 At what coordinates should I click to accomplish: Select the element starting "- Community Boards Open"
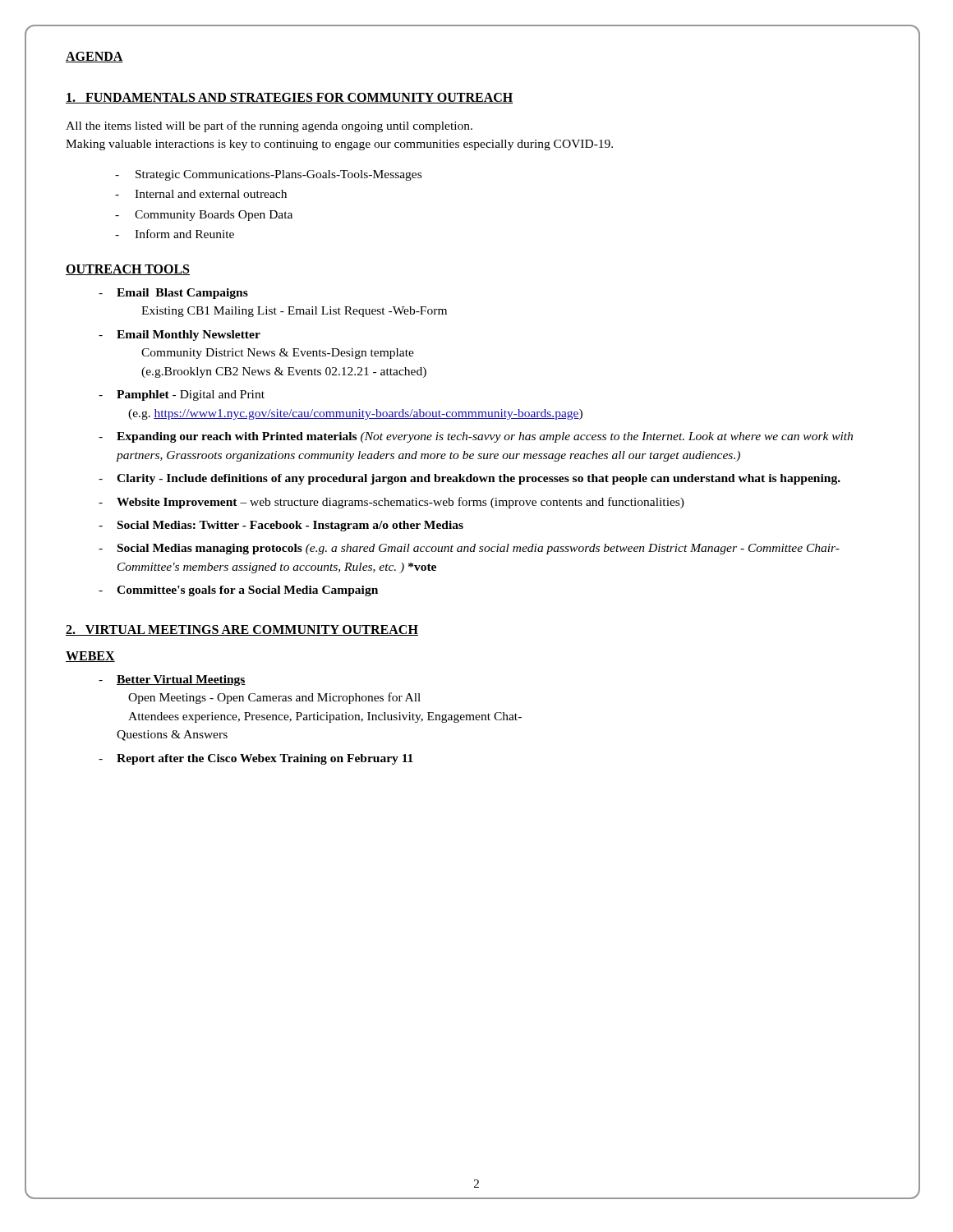point(204,214)
